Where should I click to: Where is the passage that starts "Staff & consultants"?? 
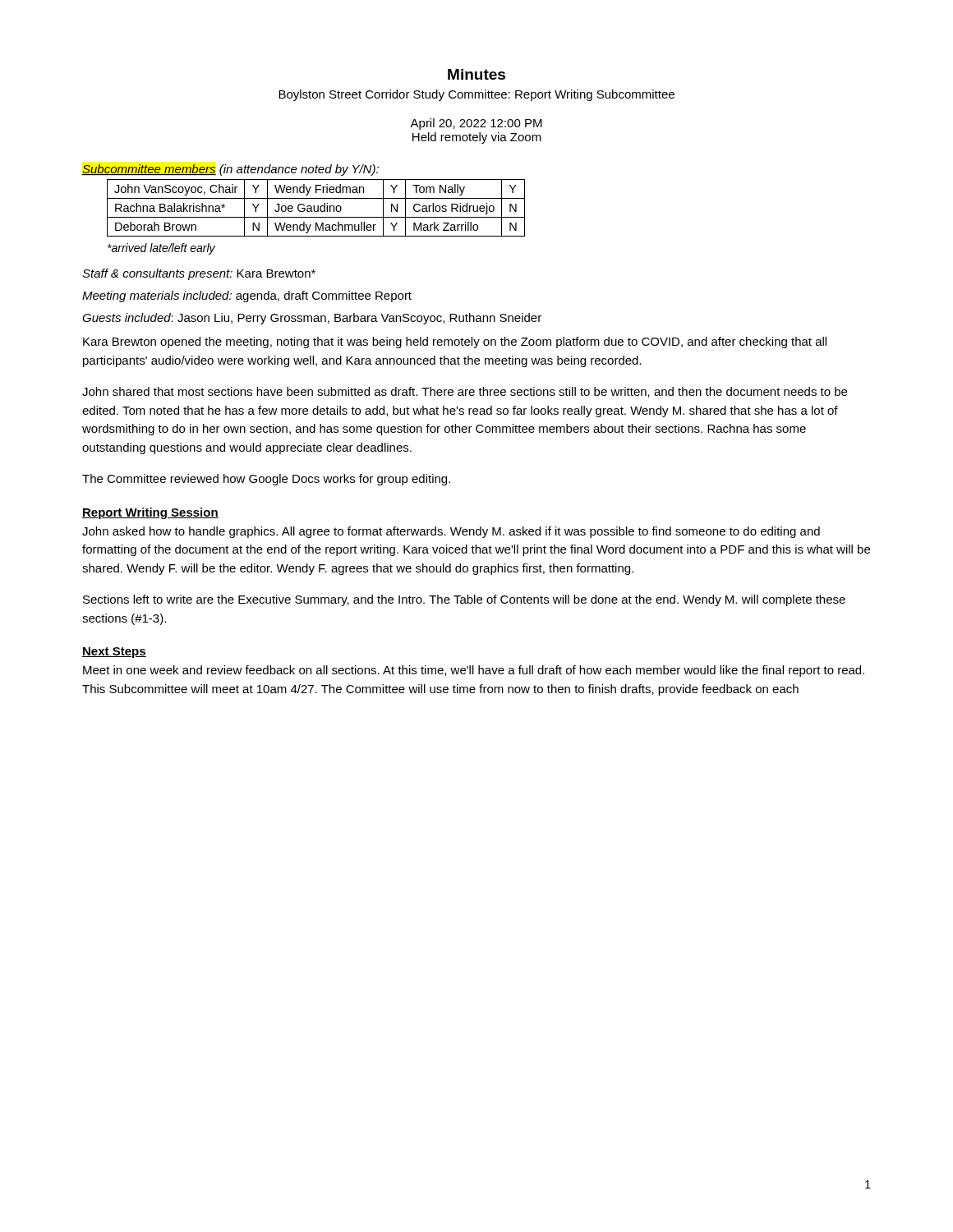(x=199, y=273)
